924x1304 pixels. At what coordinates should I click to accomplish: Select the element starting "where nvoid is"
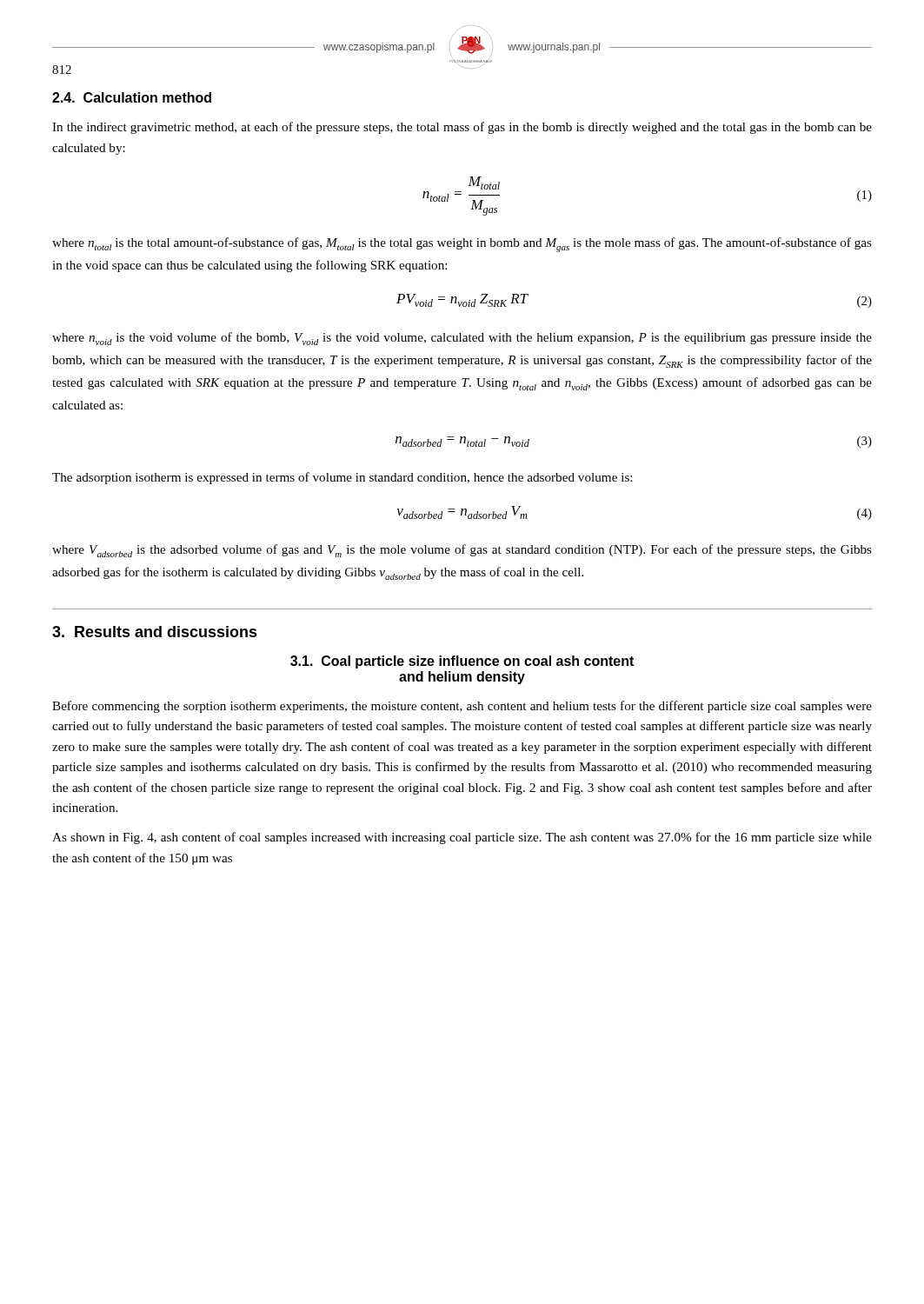point(462,371)
